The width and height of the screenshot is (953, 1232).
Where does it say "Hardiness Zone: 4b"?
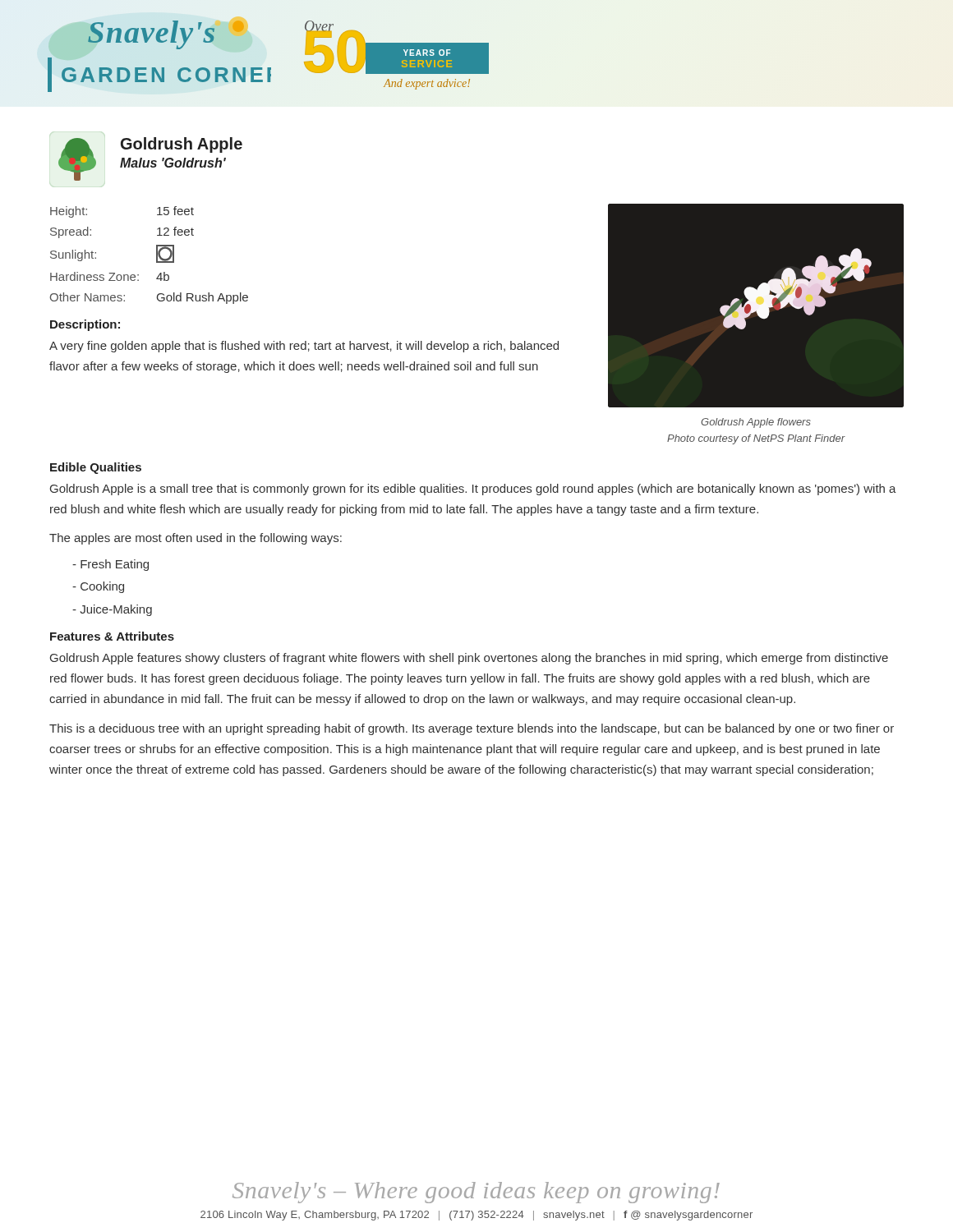(110, 276)
